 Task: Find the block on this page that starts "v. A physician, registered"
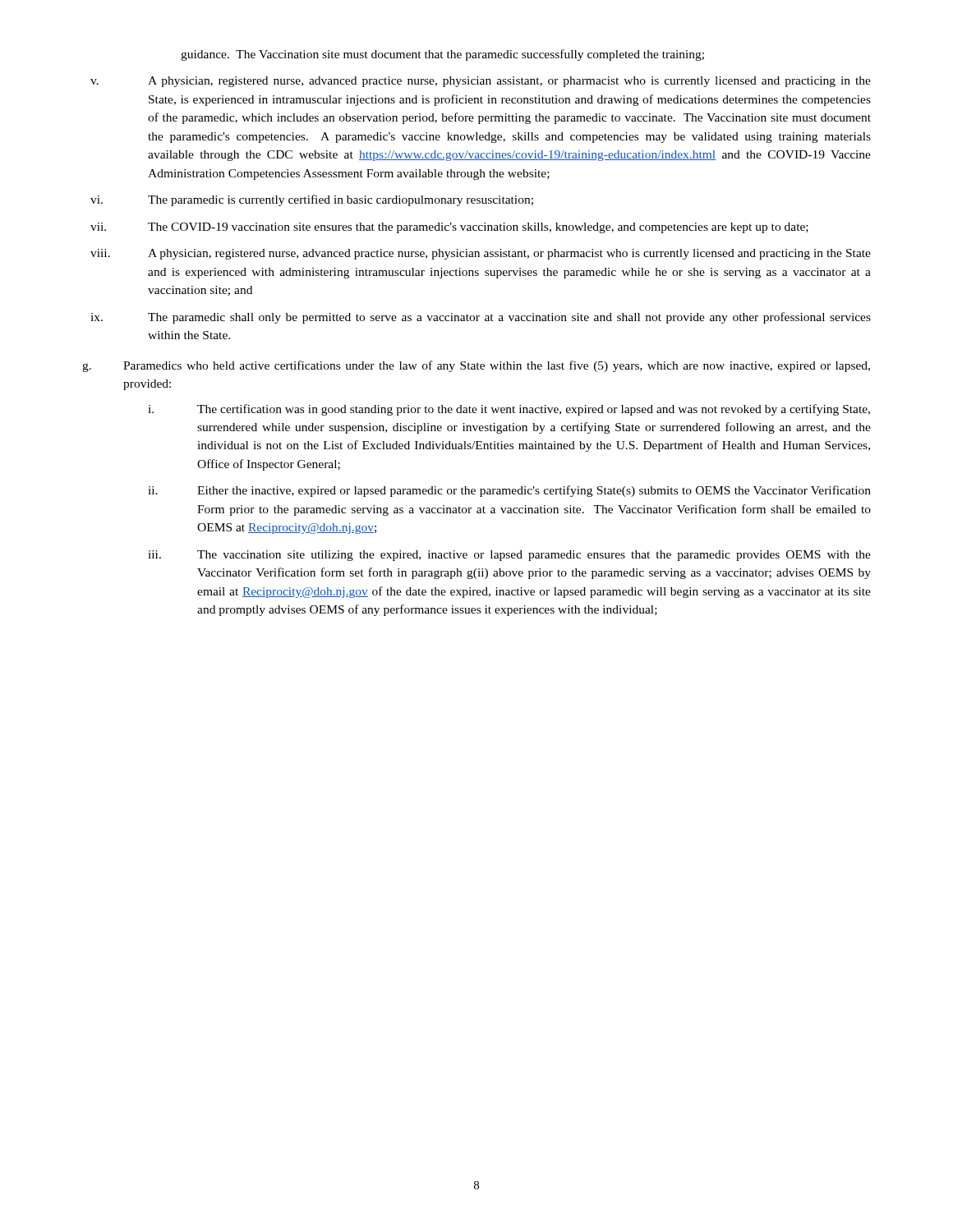(x=476, y=127)
